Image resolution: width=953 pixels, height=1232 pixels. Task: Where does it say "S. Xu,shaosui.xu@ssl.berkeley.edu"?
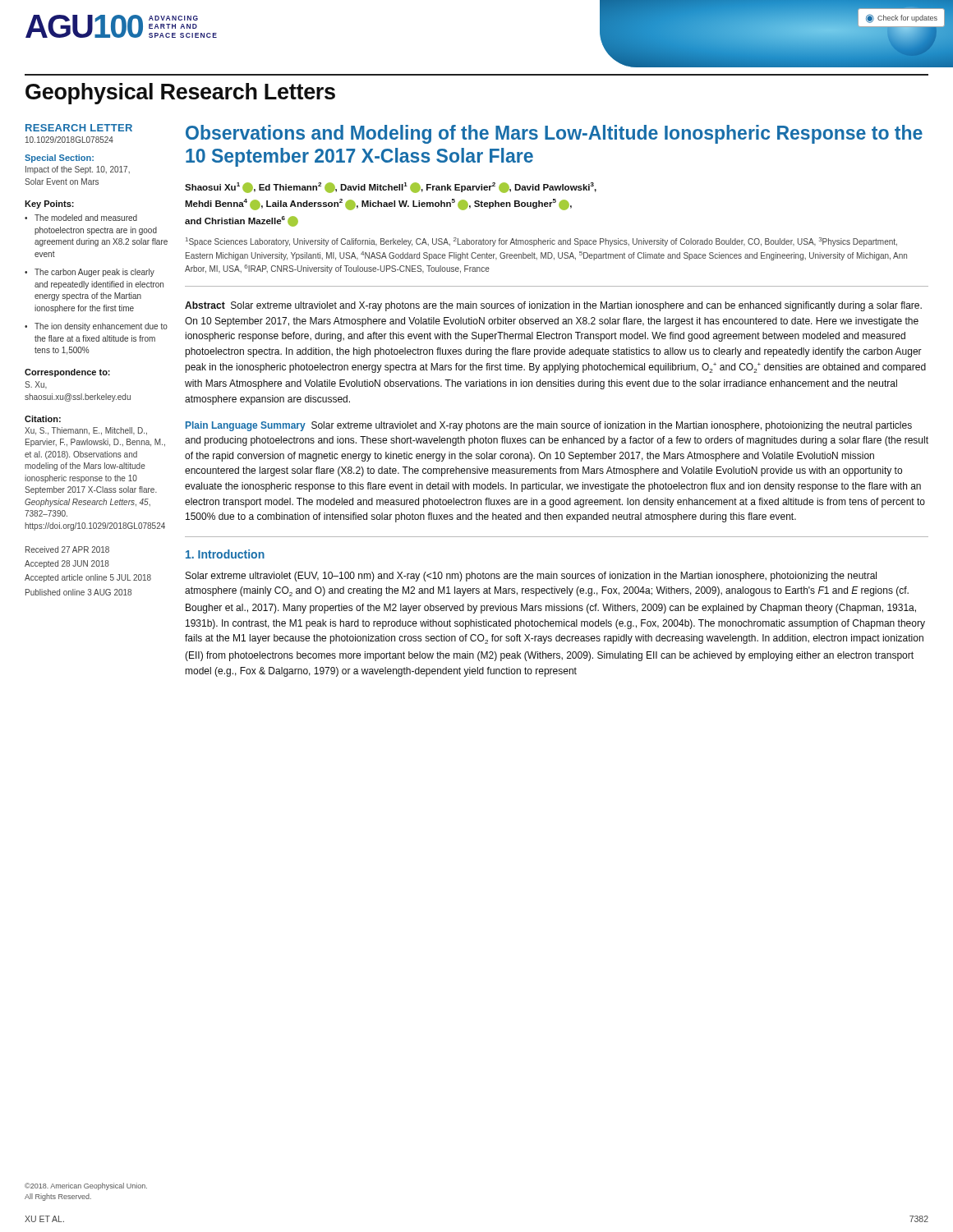(x=78, y=391)
